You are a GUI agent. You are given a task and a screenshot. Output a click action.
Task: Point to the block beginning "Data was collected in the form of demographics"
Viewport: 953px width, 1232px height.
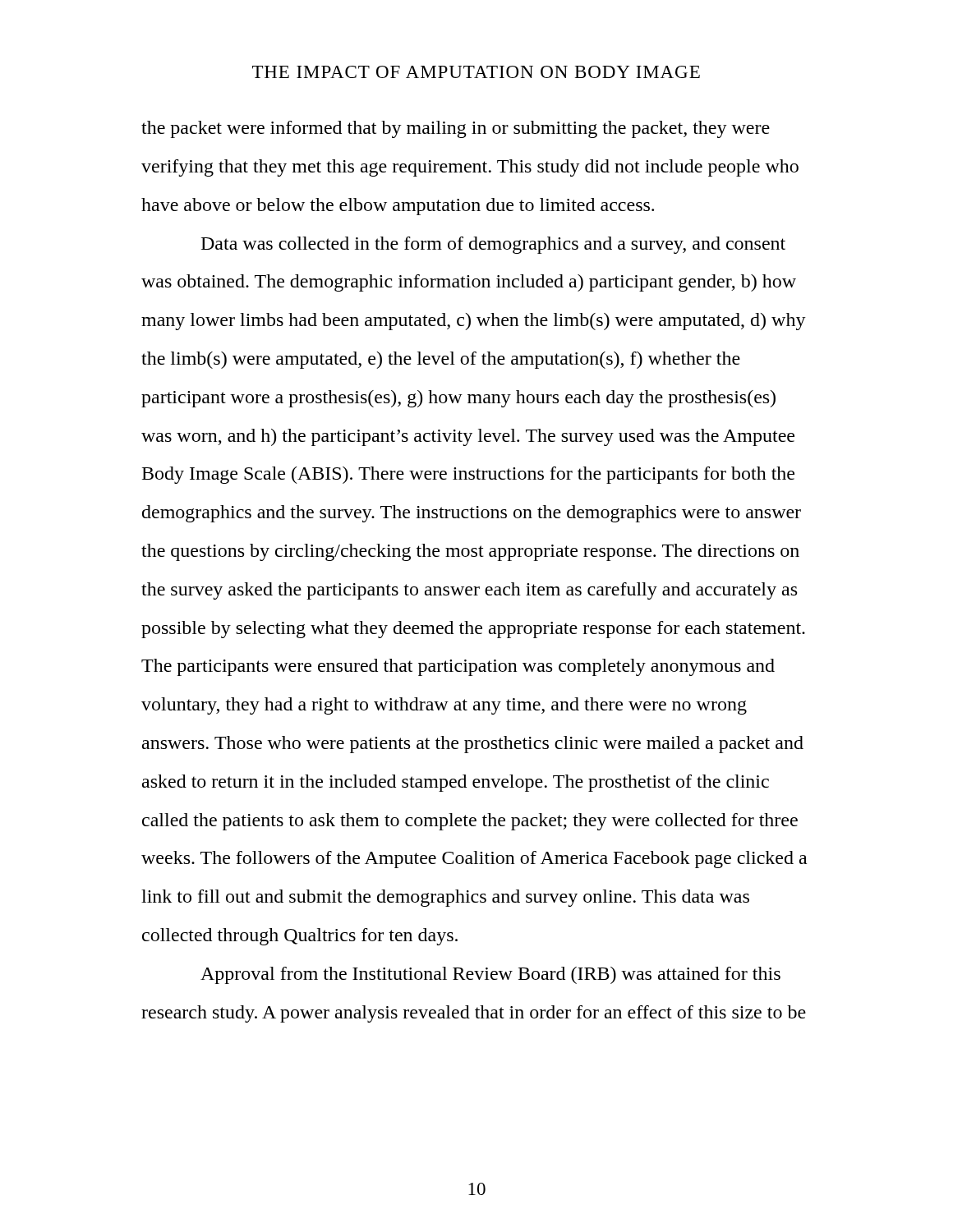coord(476,589)
